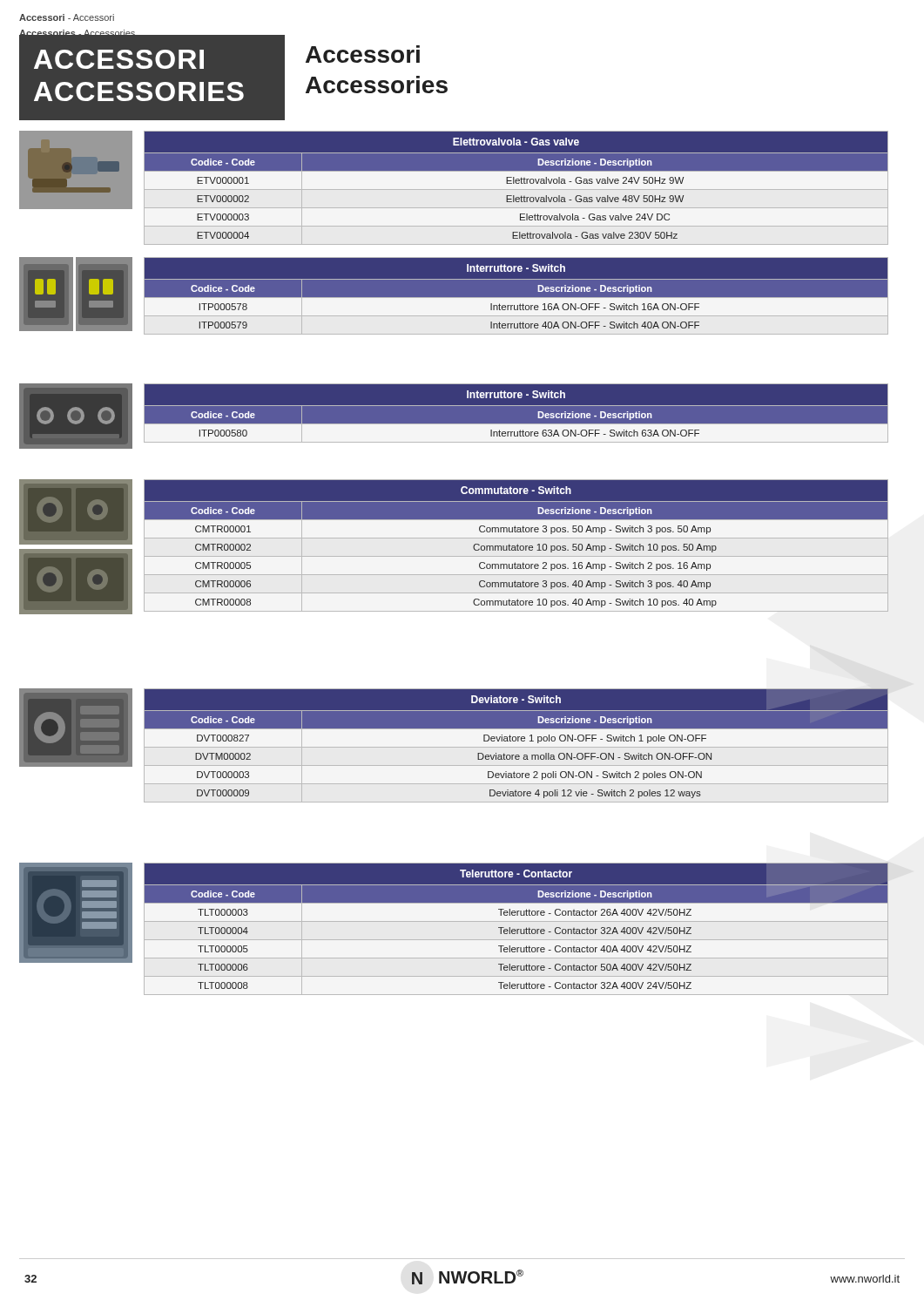Select the table that reads "Elettrovalvola - Gas valve 24V"
This screenshot has height=1307, width=924.
click(x=516, y=188)
